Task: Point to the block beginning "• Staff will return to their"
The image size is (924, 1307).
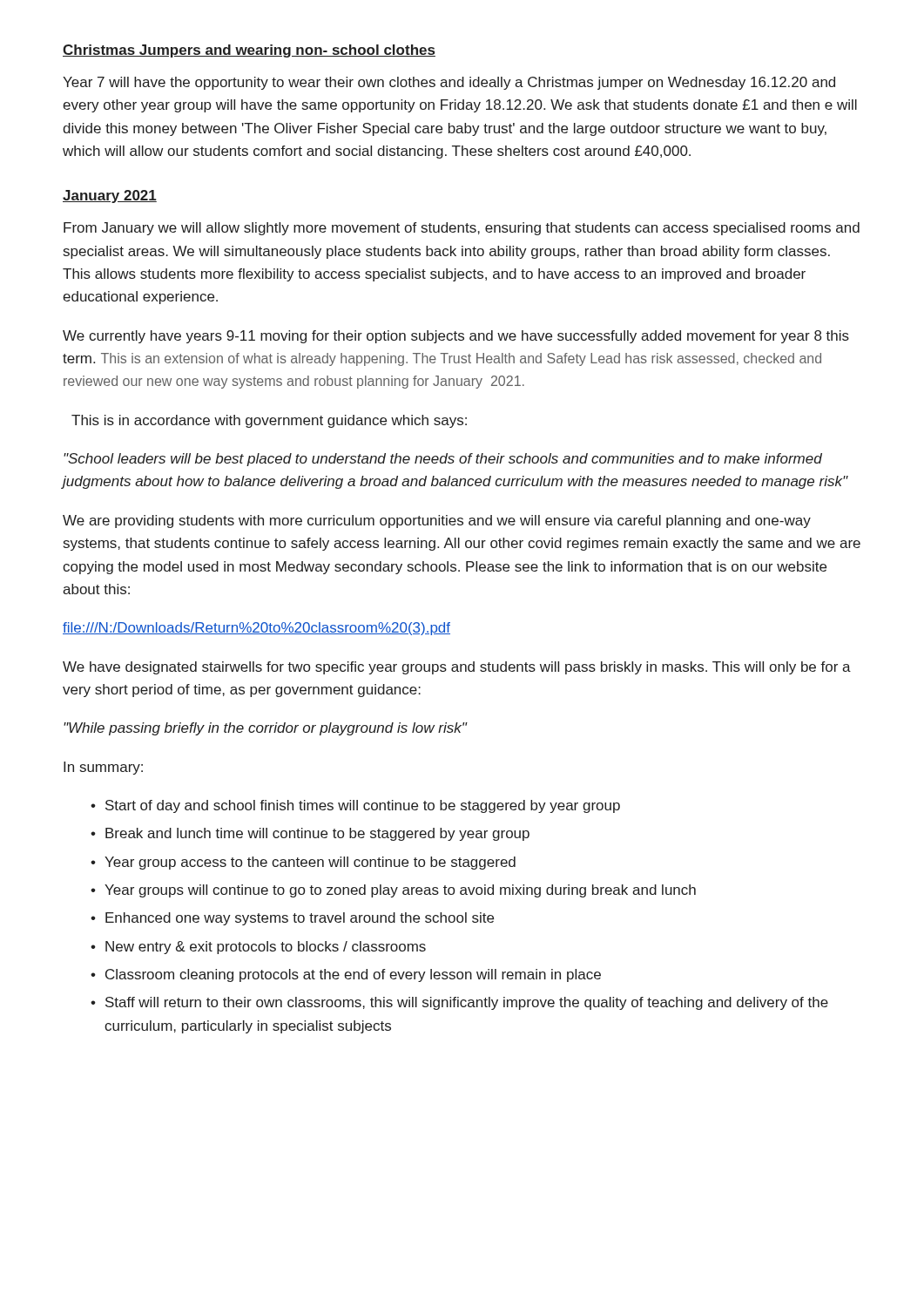Action: click(x=476, y=1015)
